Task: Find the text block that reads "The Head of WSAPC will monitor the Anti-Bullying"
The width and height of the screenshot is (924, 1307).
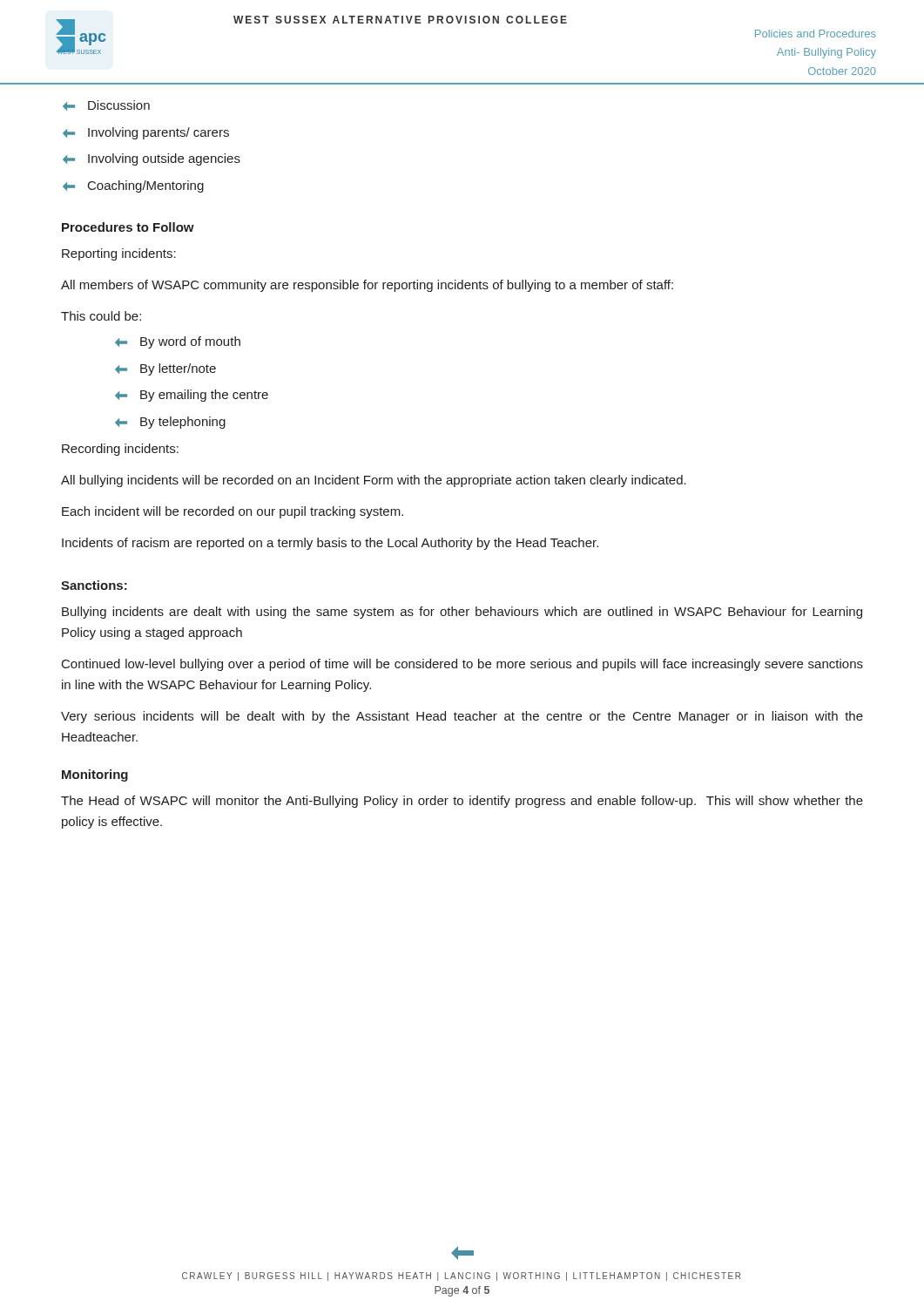Action: coord(462,811)
